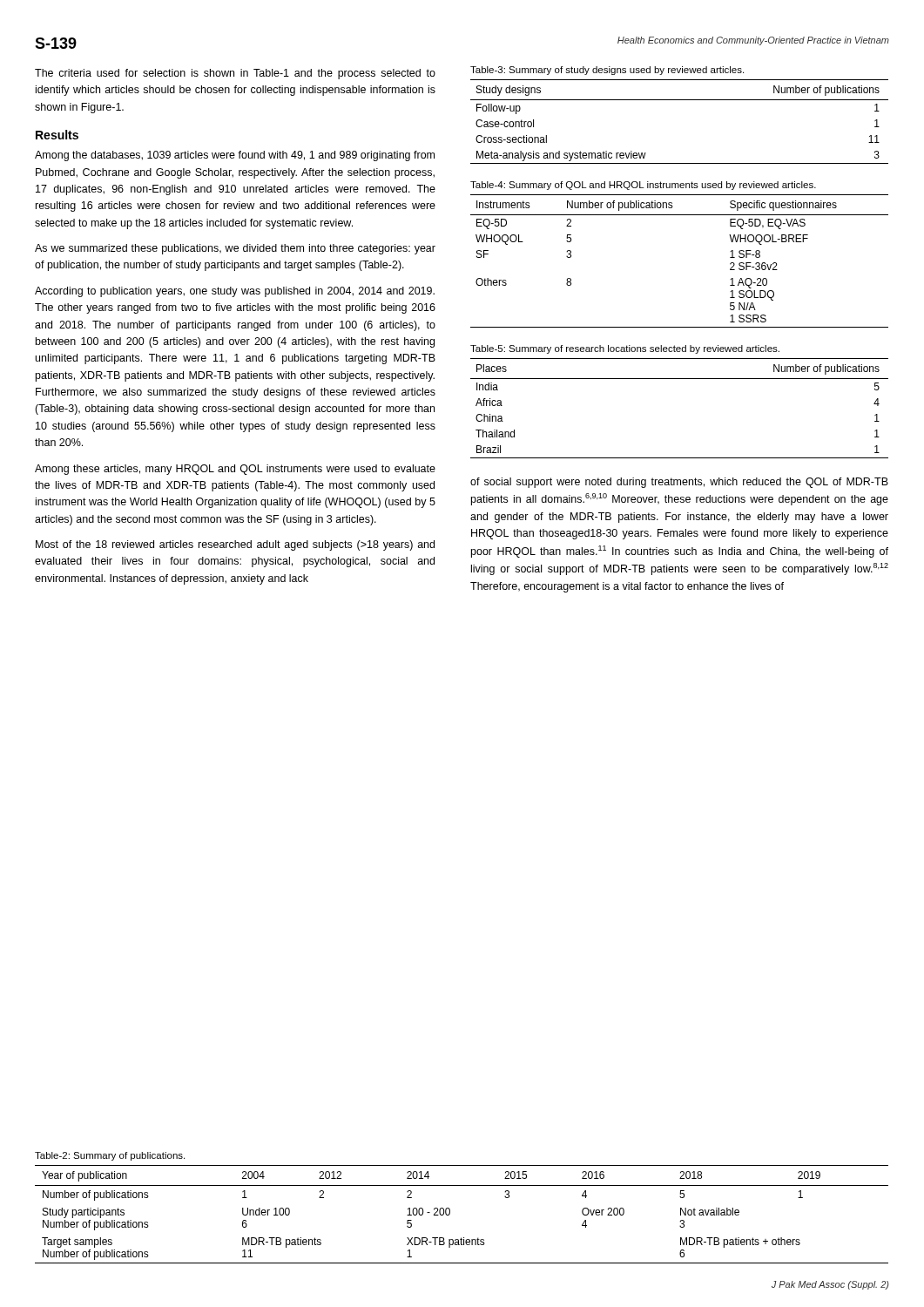Click the passage that begins "The criteria used for selection is shown in"
924x1307 pixels.
click(235, 90)
